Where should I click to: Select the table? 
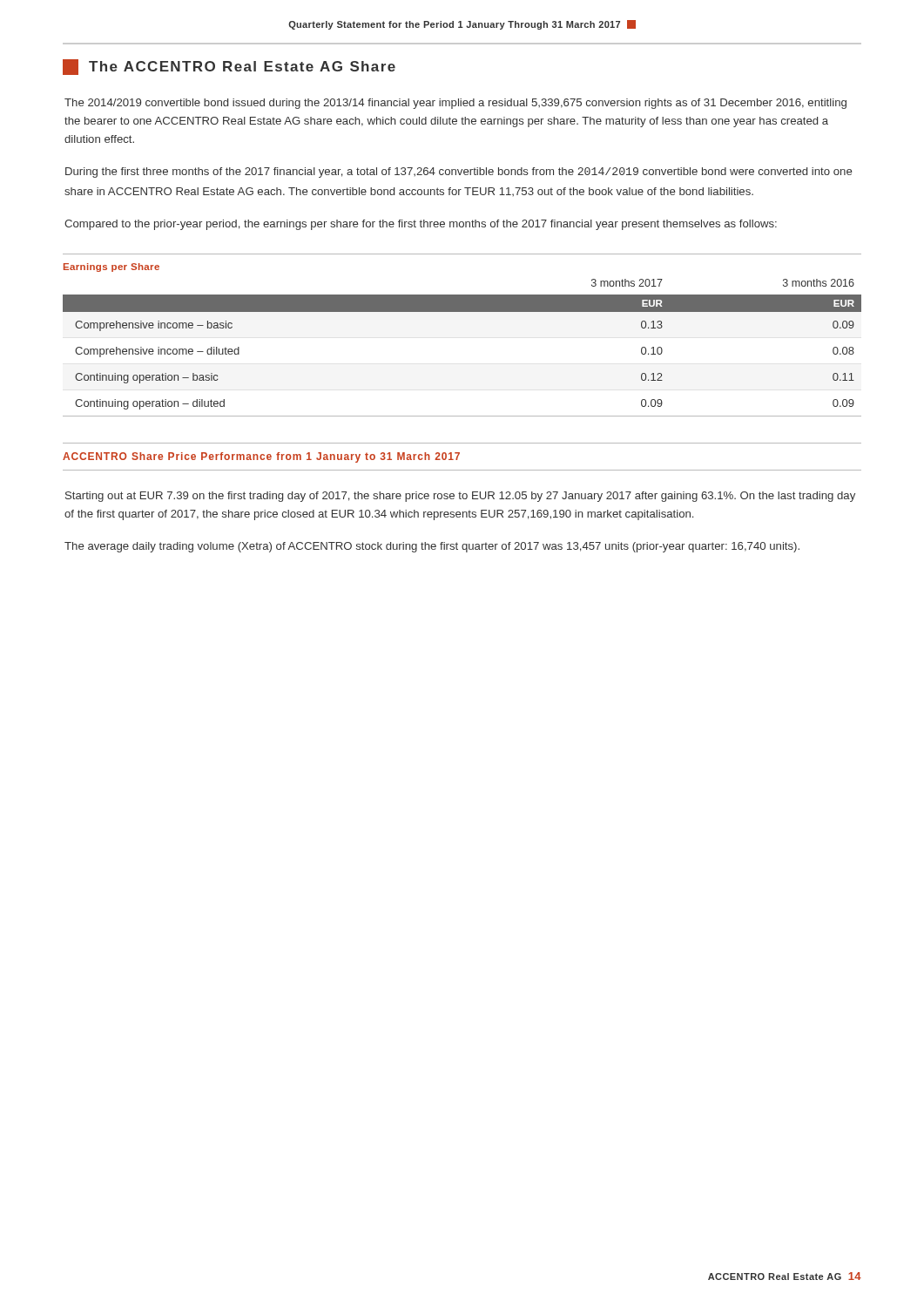tap(462, 344)
